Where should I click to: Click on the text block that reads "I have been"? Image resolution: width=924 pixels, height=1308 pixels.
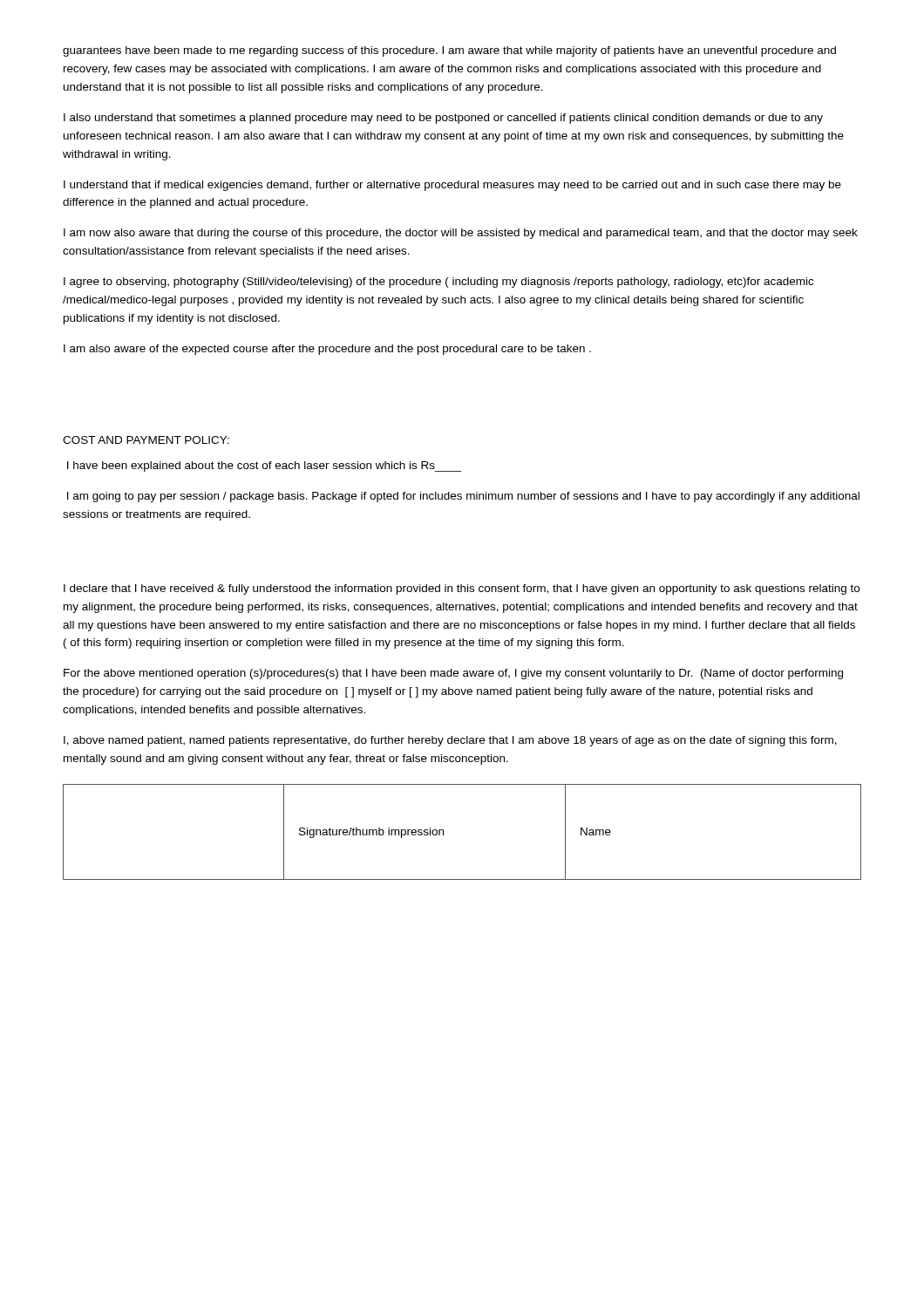coord(262,465)
